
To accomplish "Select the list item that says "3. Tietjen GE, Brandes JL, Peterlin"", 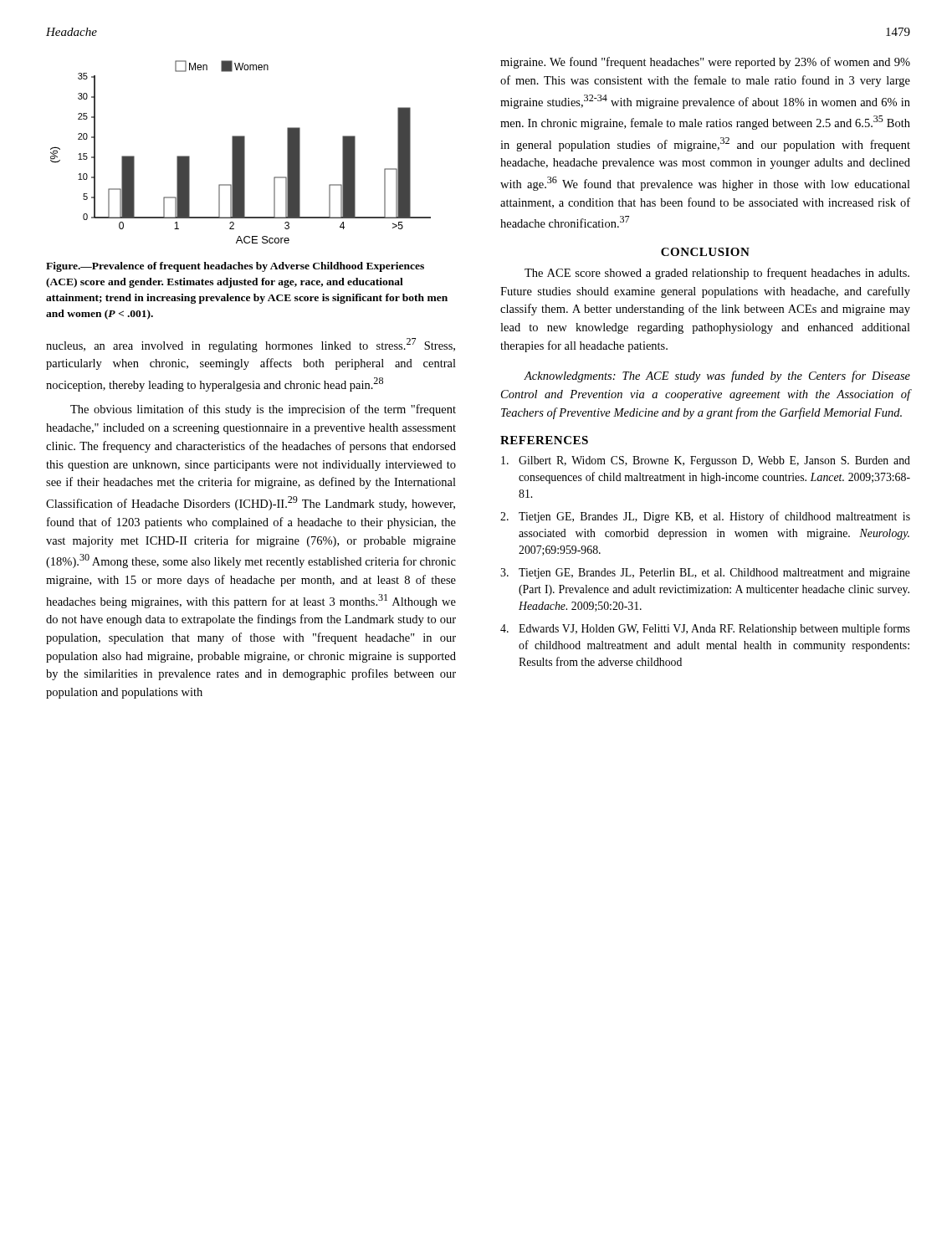I will (x=705, y=590).
